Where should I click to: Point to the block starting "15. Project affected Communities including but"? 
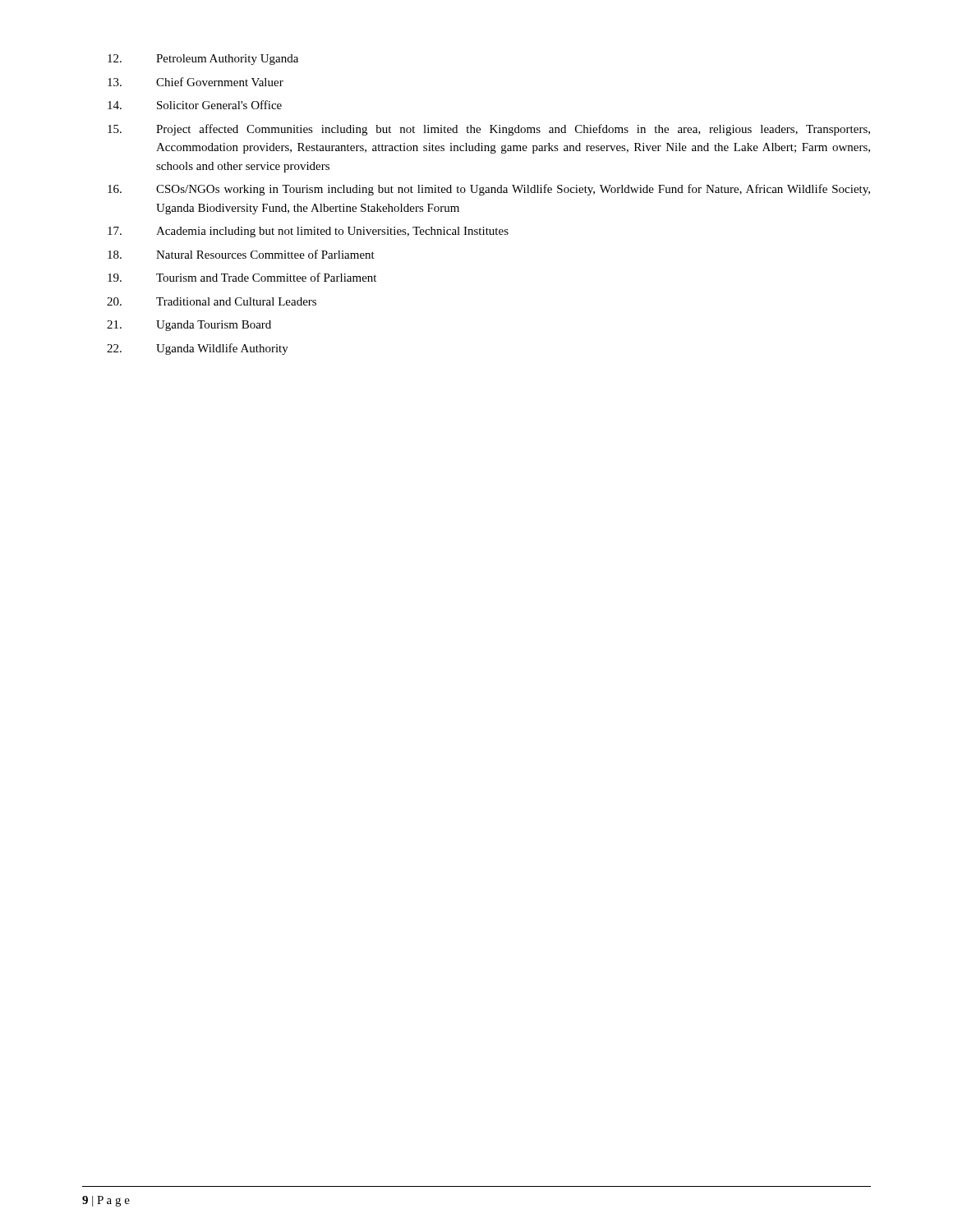click(x=489, y=147)
